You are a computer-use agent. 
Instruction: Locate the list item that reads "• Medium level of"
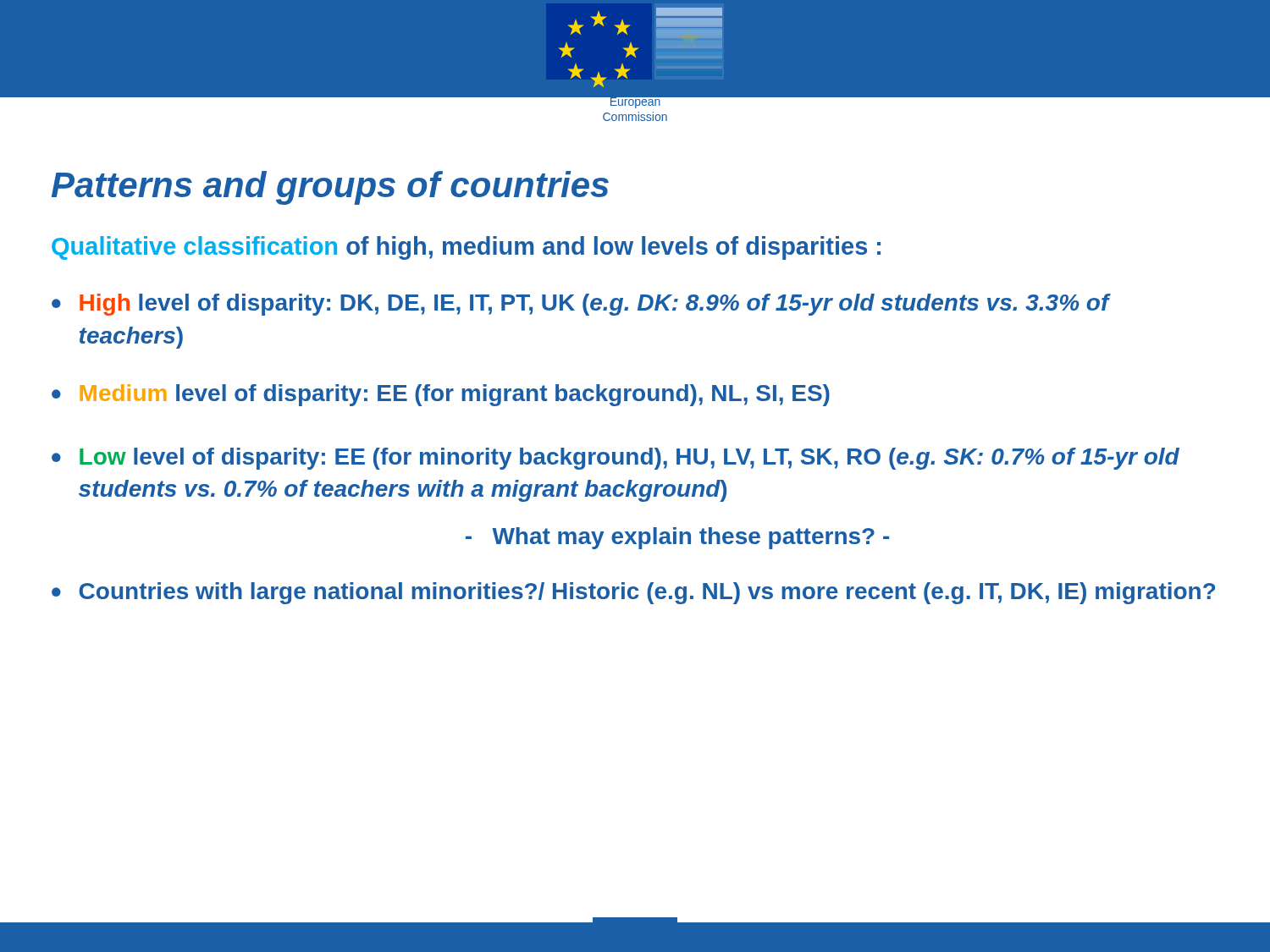coord(635,397)
